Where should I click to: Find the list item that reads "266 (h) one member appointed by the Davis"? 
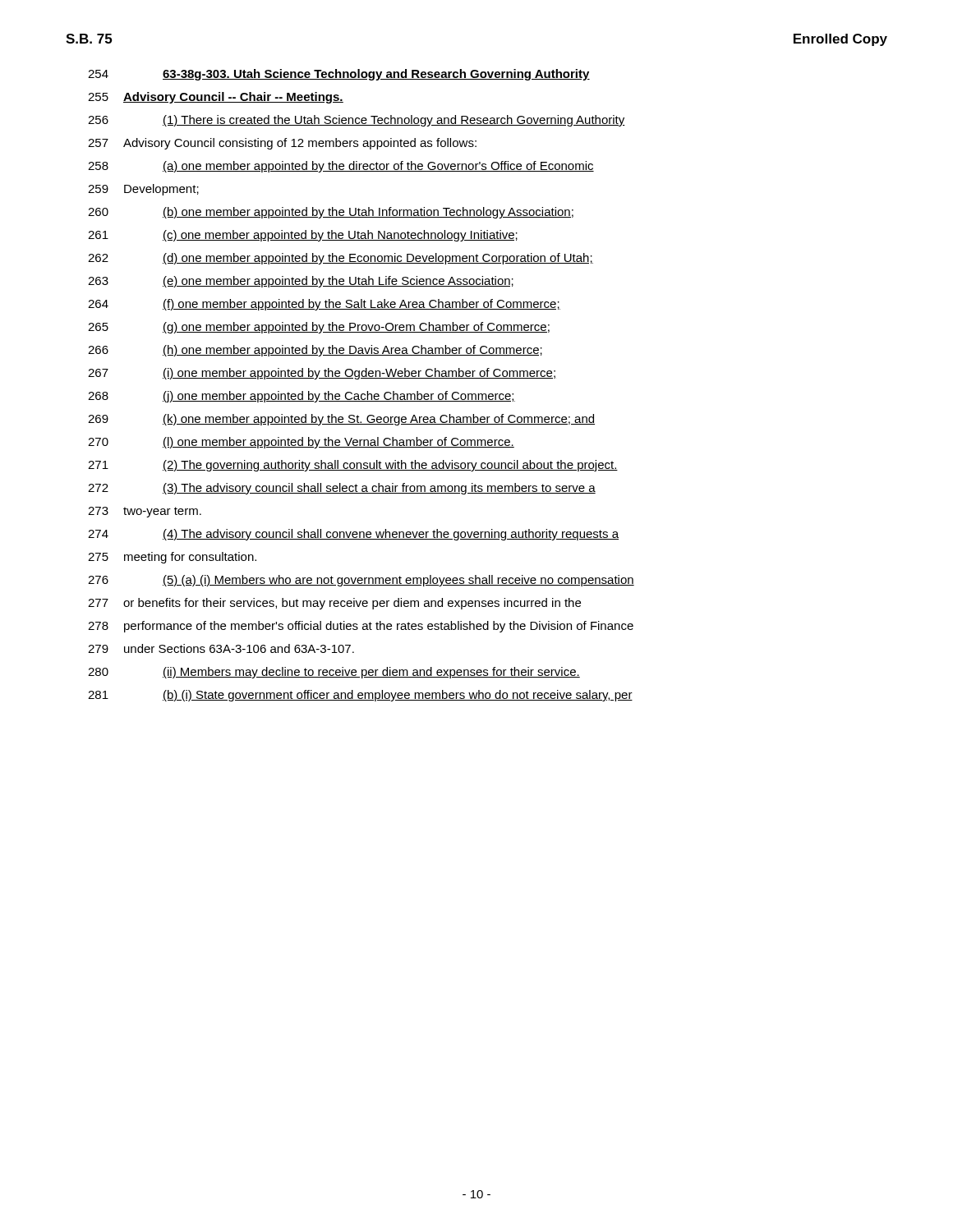tap(304, 350)
